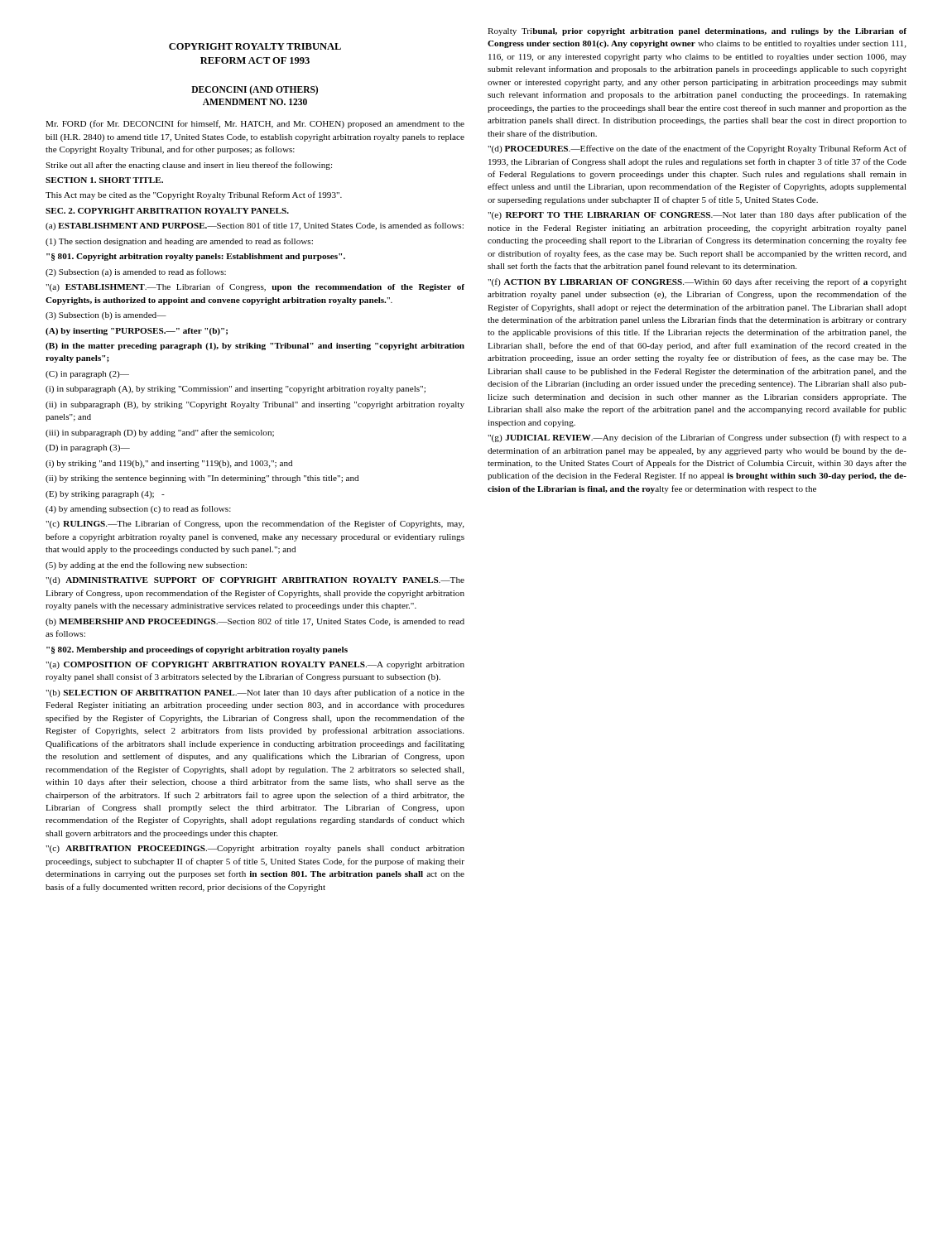Click on the element starting "(a) ESTABLISHMENT AND PURPOSE.—Section 801 of title 17,"
This screenshot has width=952, height=1242.
[x=255, y=234]
